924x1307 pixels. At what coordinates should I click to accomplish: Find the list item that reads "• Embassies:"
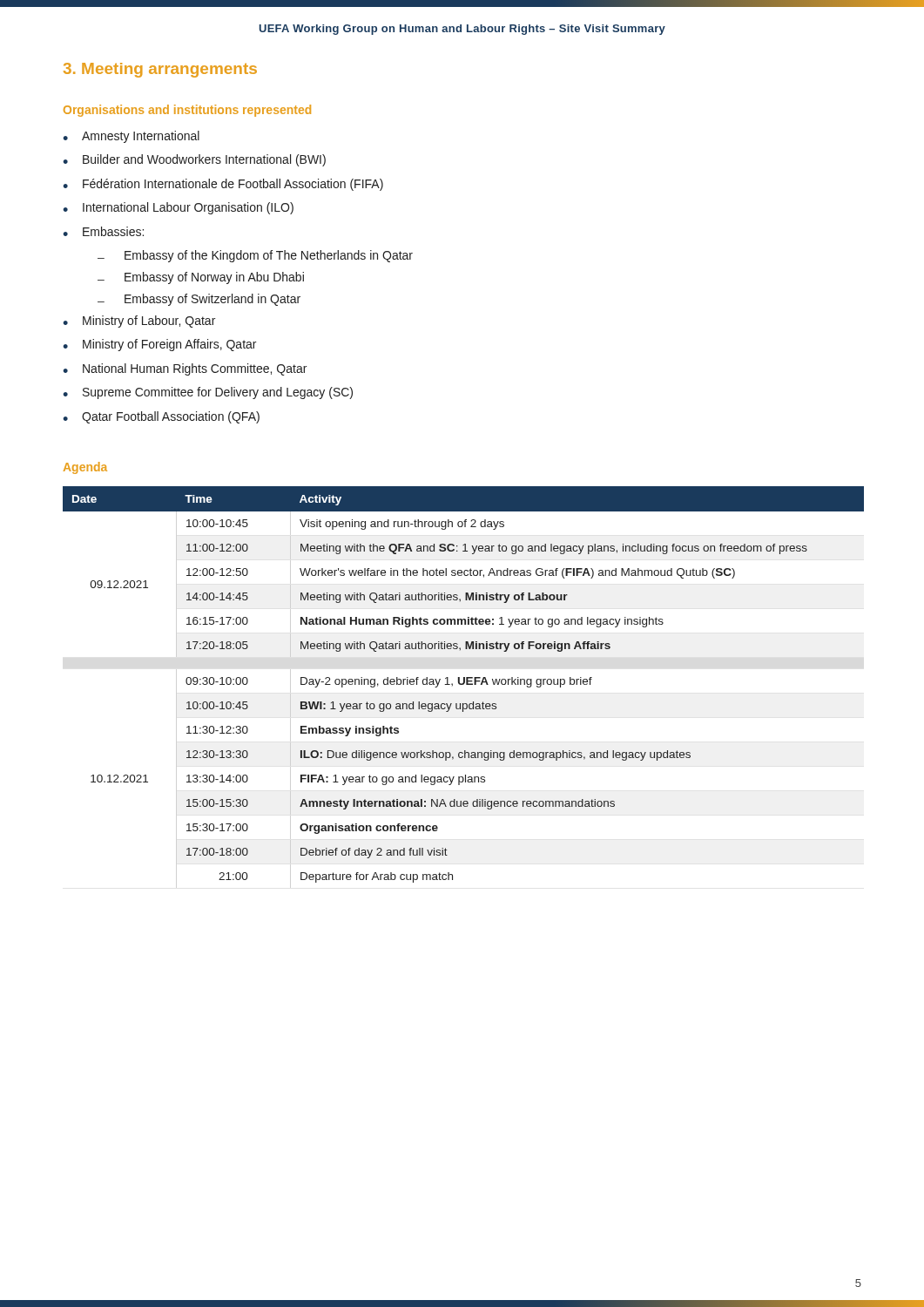[104, 235]
